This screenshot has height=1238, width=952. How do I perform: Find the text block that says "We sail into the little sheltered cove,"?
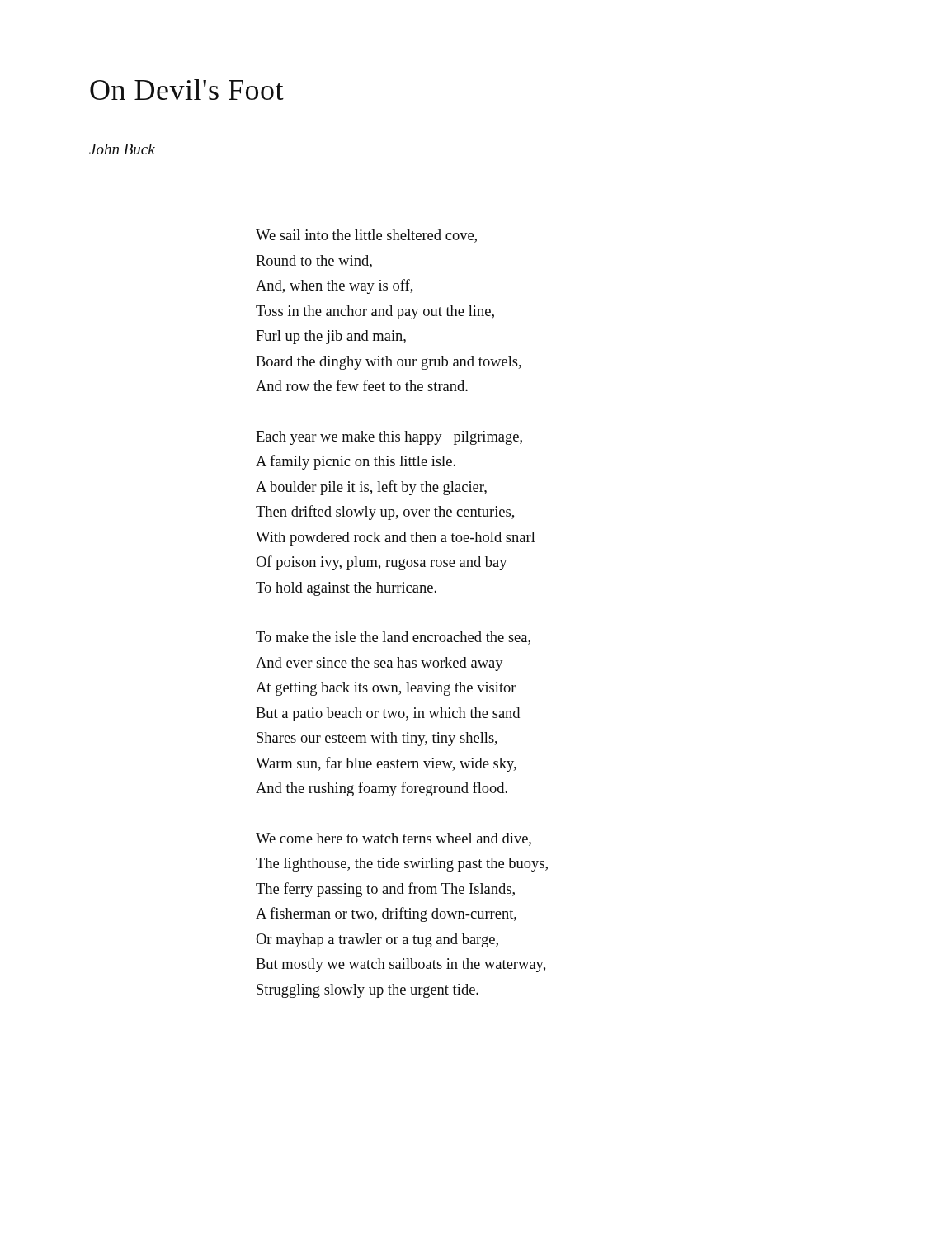click(402, 311)
